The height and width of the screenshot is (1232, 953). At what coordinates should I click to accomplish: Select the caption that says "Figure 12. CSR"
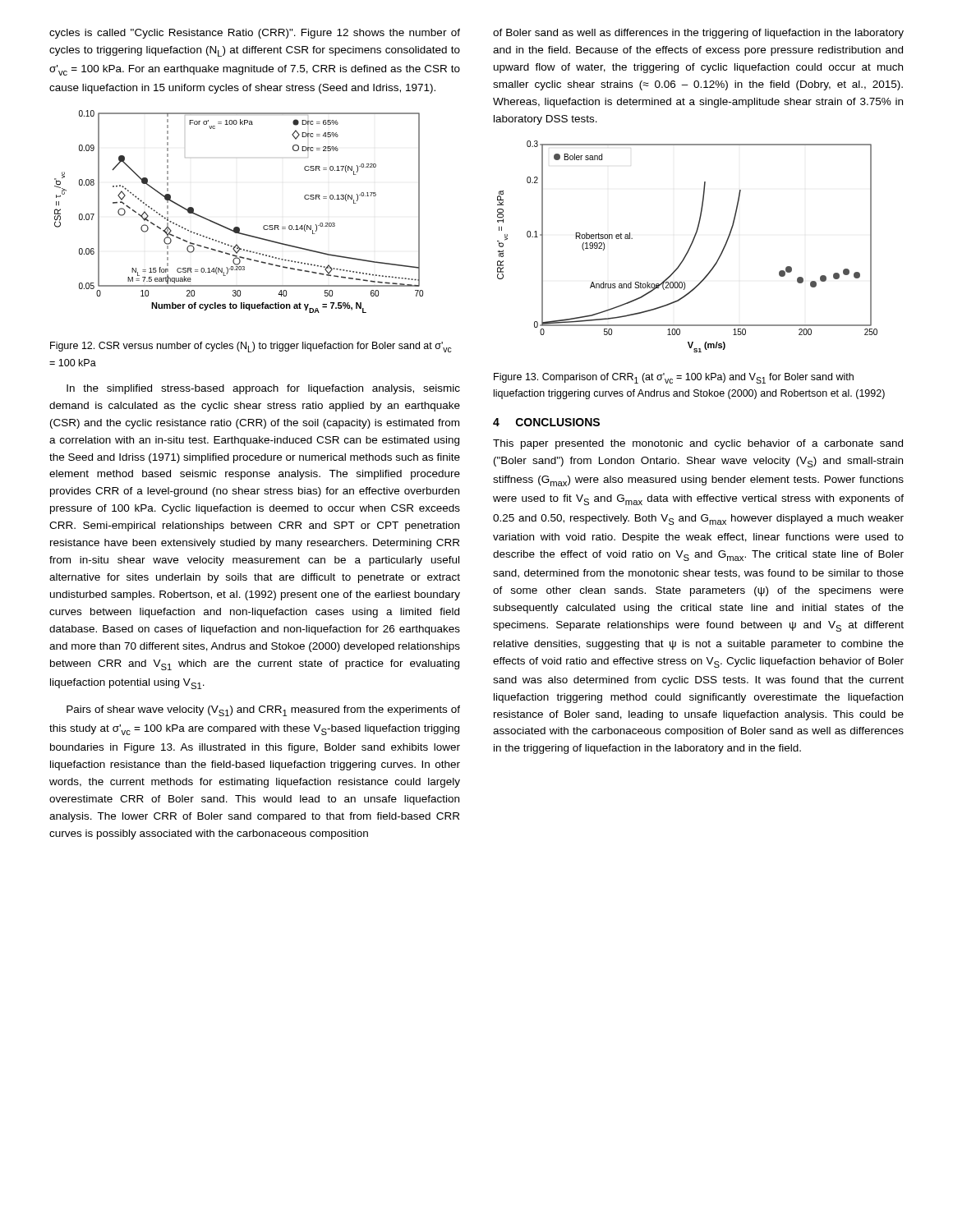tap(250, 354)
